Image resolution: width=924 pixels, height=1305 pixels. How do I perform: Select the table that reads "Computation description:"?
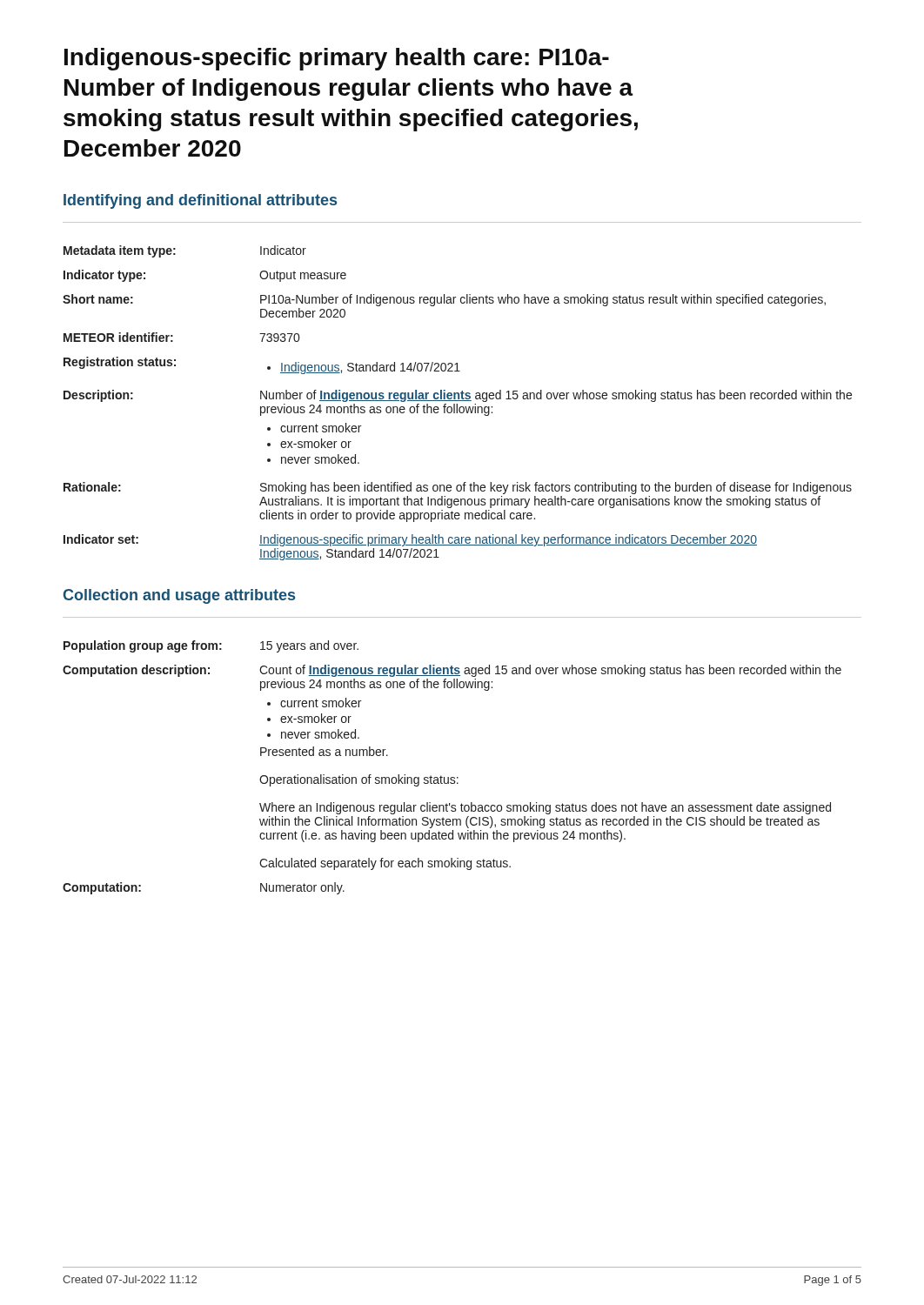[462, 766]
